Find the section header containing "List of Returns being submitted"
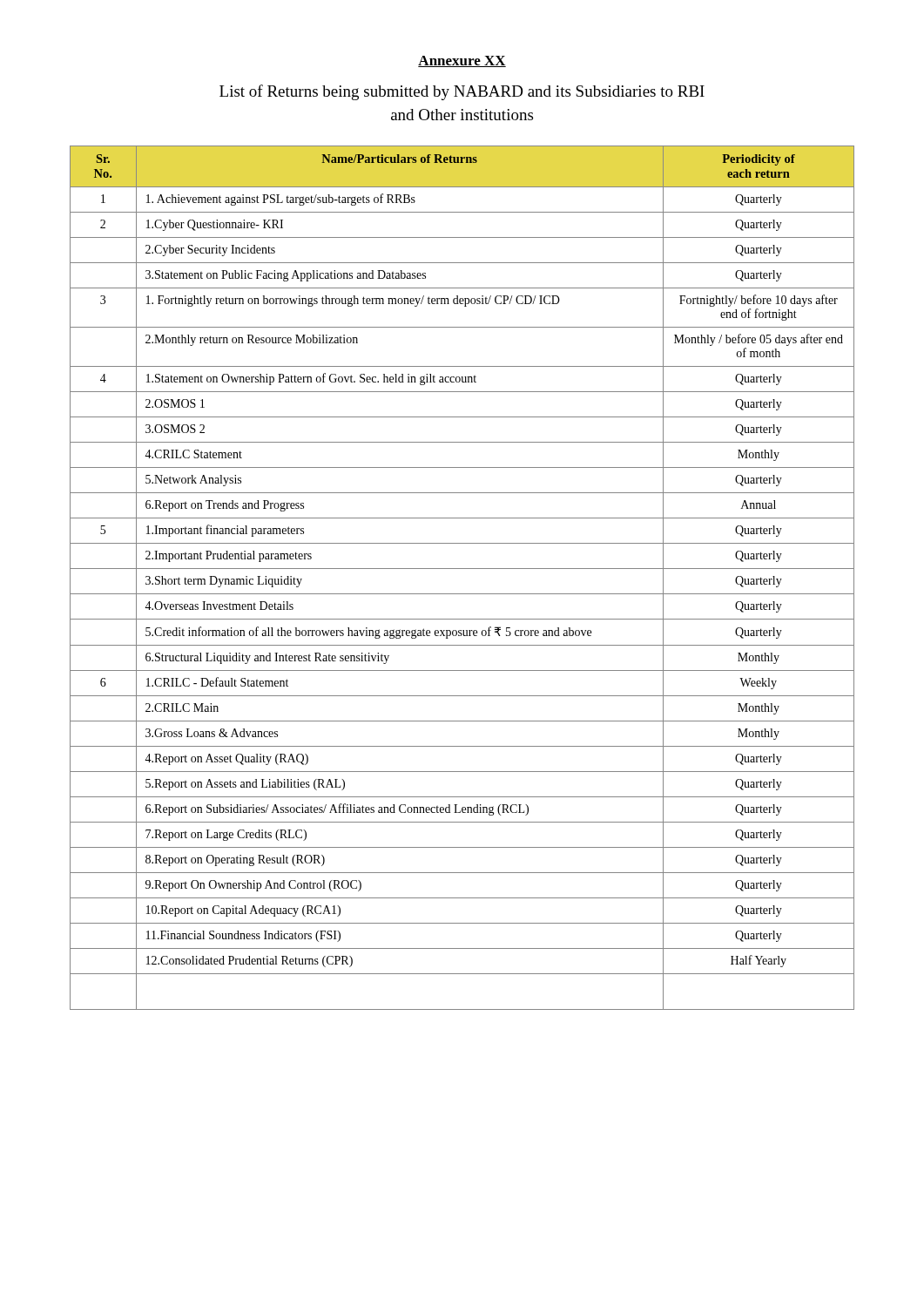Image resolution: width=924 pixels, height=1307 pixels. click(x=462, y=103)
